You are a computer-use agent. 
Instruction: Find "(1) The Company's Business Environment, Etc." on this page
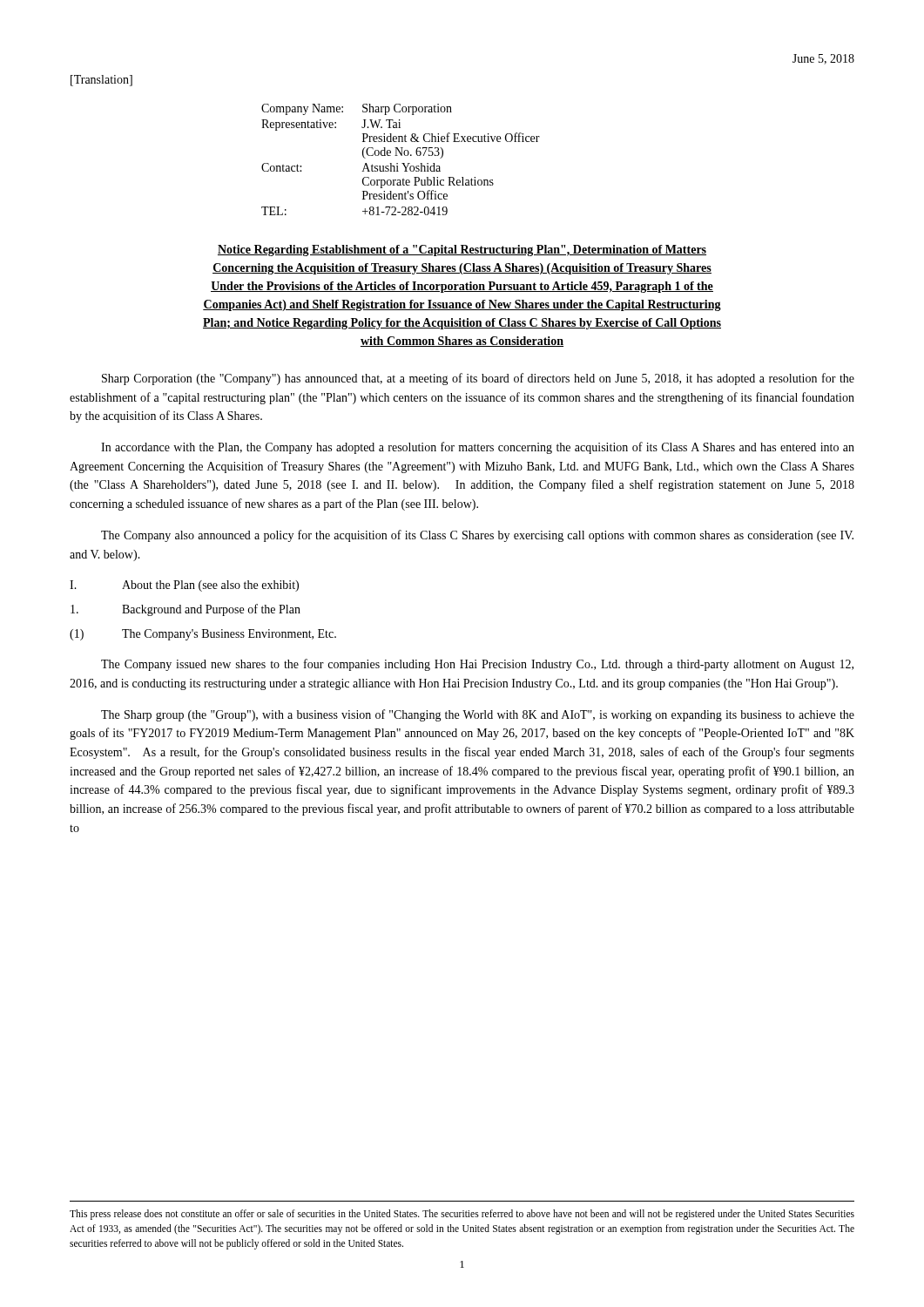point(203,635)
